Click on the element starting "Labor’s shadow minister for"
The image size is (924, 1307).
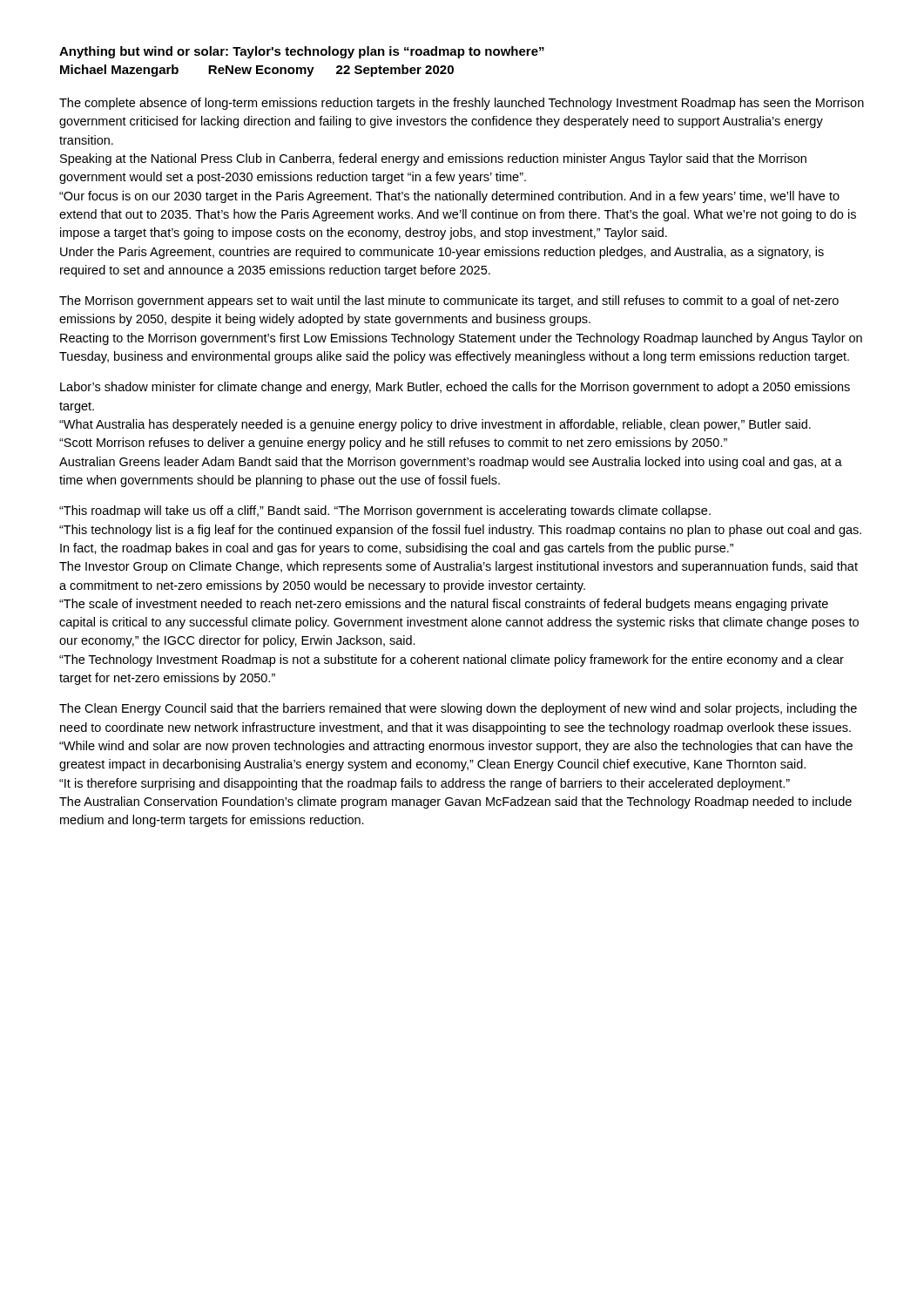click(x=462, y=434)
